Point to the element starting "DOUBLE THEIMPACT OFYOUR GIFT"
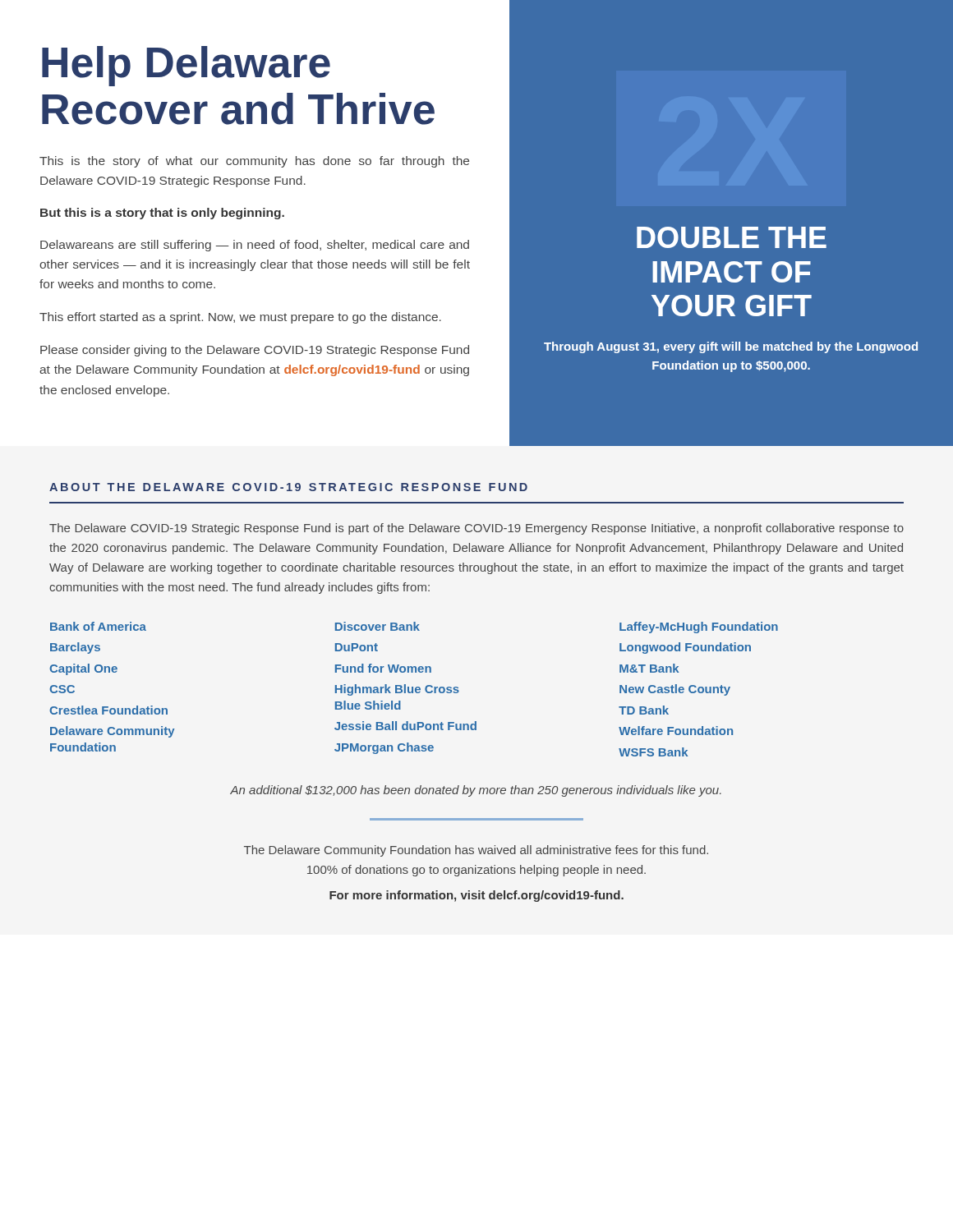Screen dimensions: 1232x953 [x=731, y=272]
